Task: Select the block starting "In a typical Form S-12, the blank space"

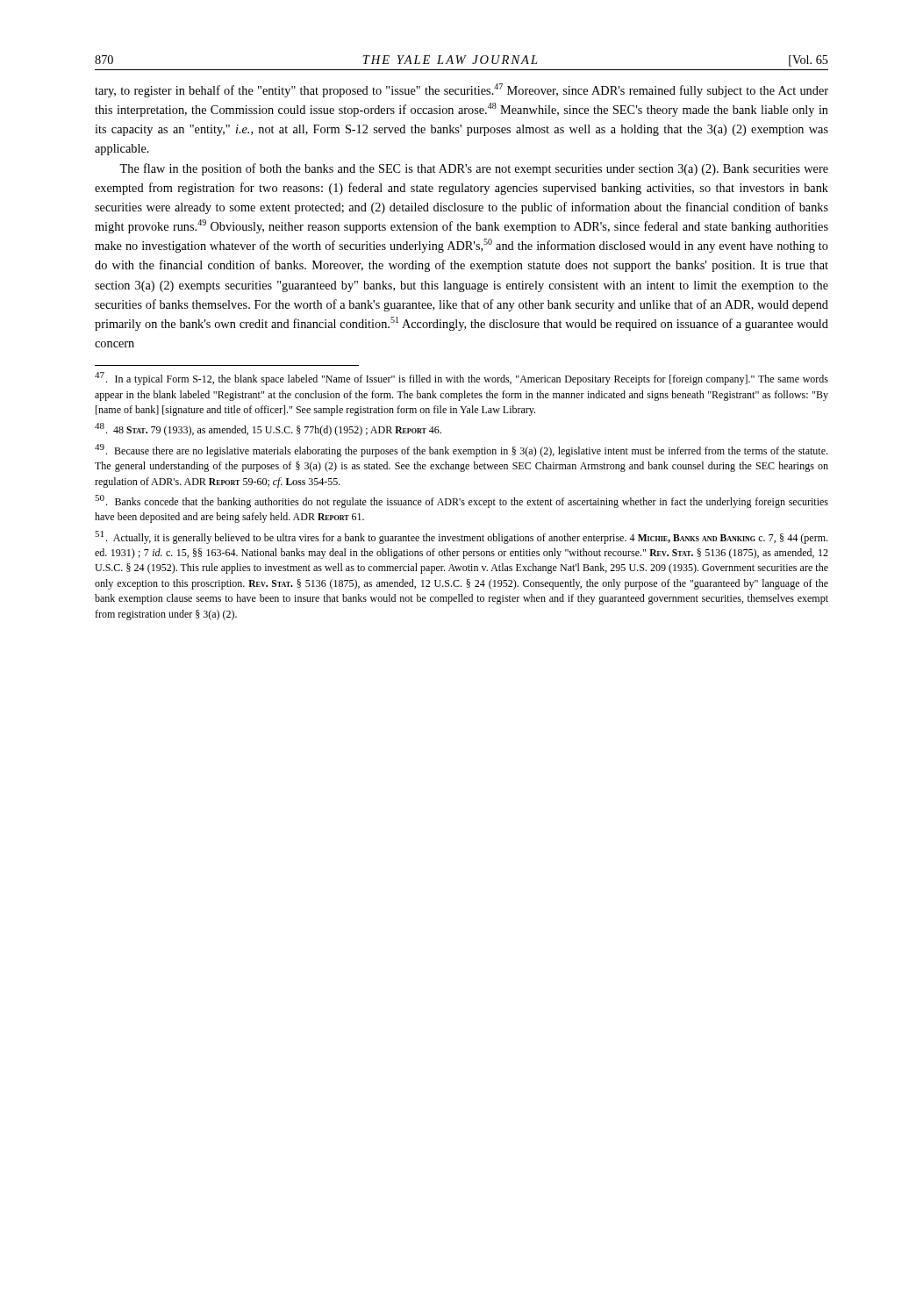Action: (462, 394)
